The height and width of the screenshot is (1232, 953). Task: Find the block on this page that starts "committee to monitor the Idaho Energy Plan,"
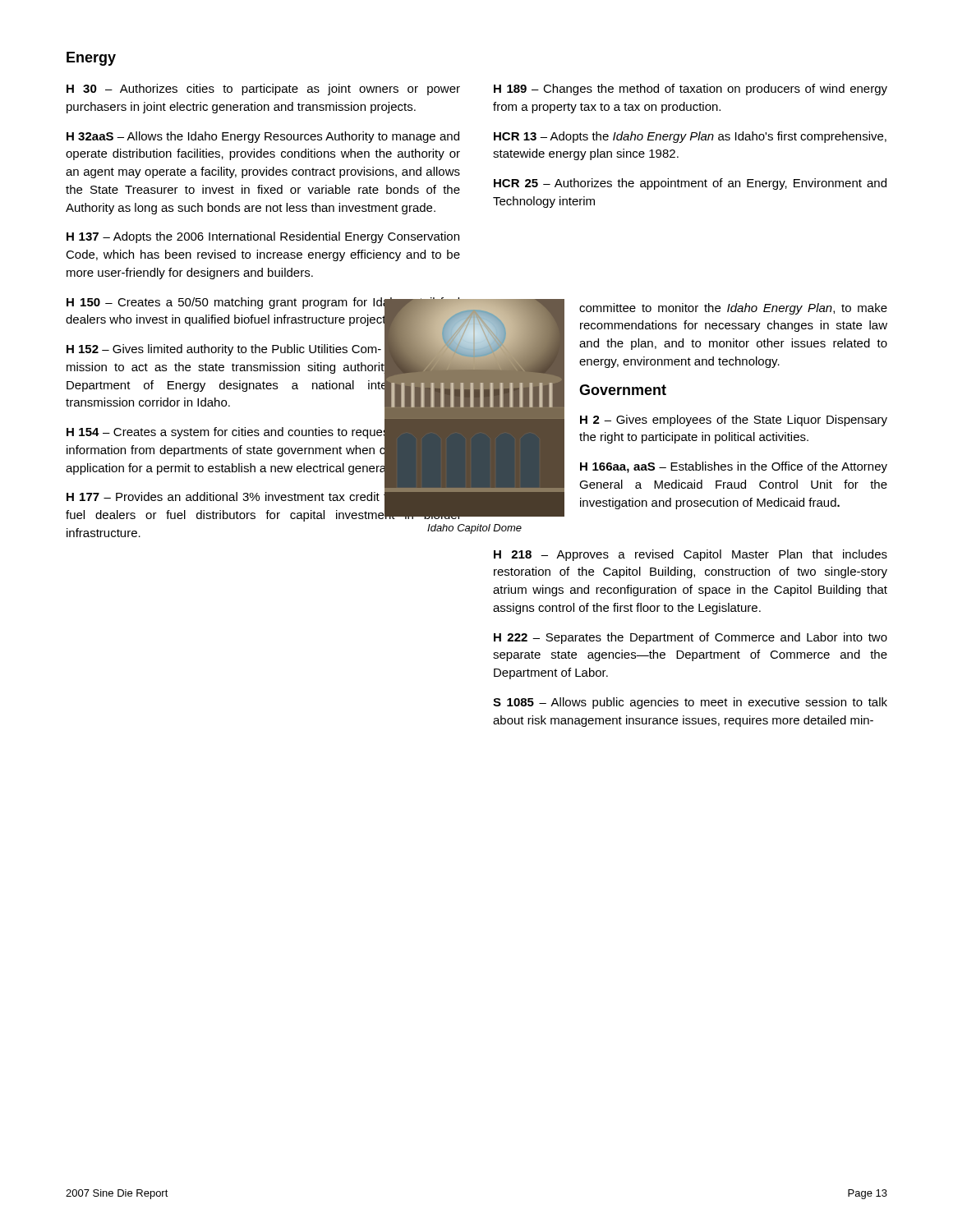[733, 334]
